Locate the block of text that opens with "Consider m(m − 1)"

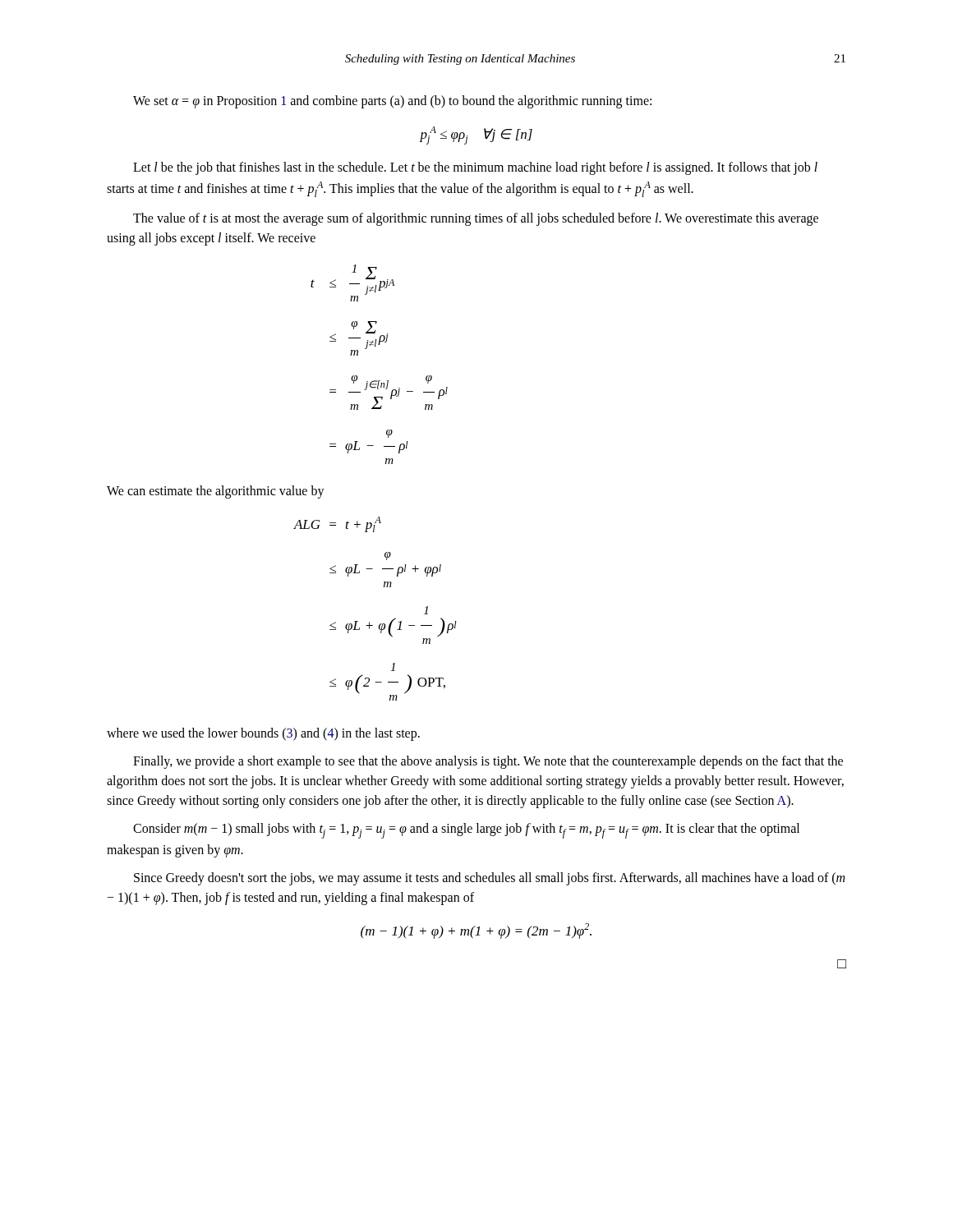453,839
